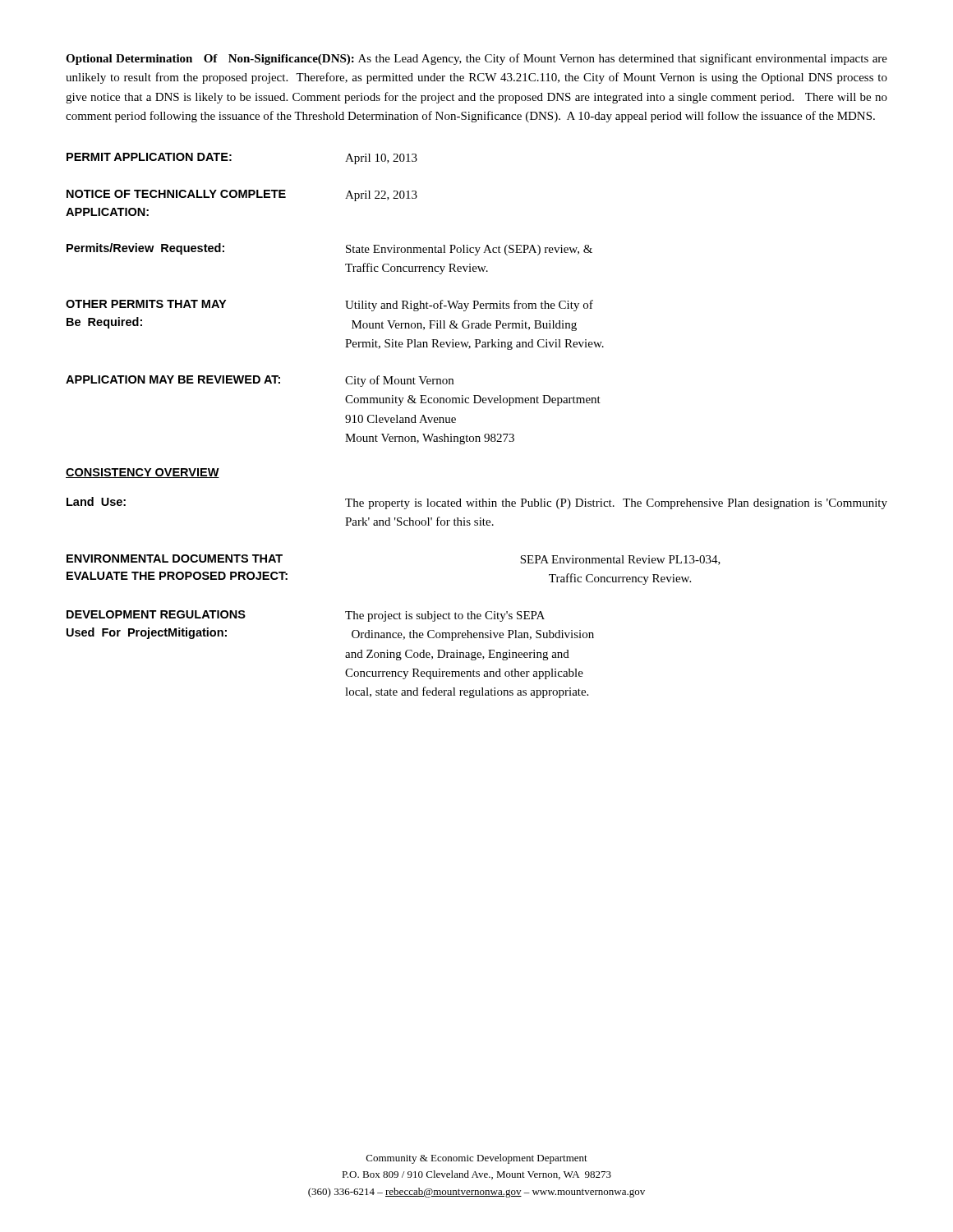
Task: Find the section header that reads "CONSISTENCY OVERVIEW"
Action: [x=142, y=472]
